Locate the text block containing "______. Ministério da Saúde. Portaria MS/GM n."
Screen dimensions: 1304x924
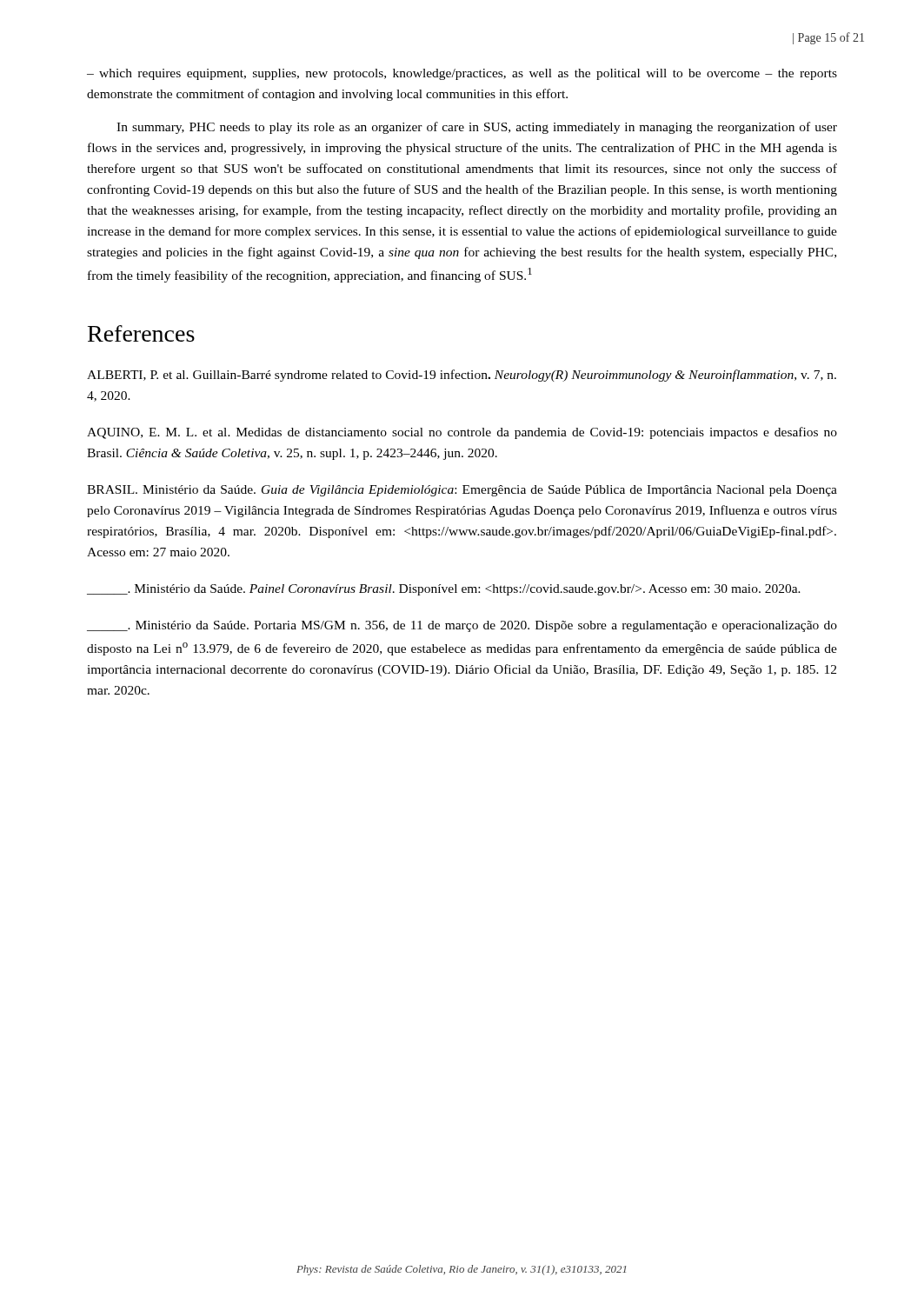pyautogui.click(x=462, y=657)
